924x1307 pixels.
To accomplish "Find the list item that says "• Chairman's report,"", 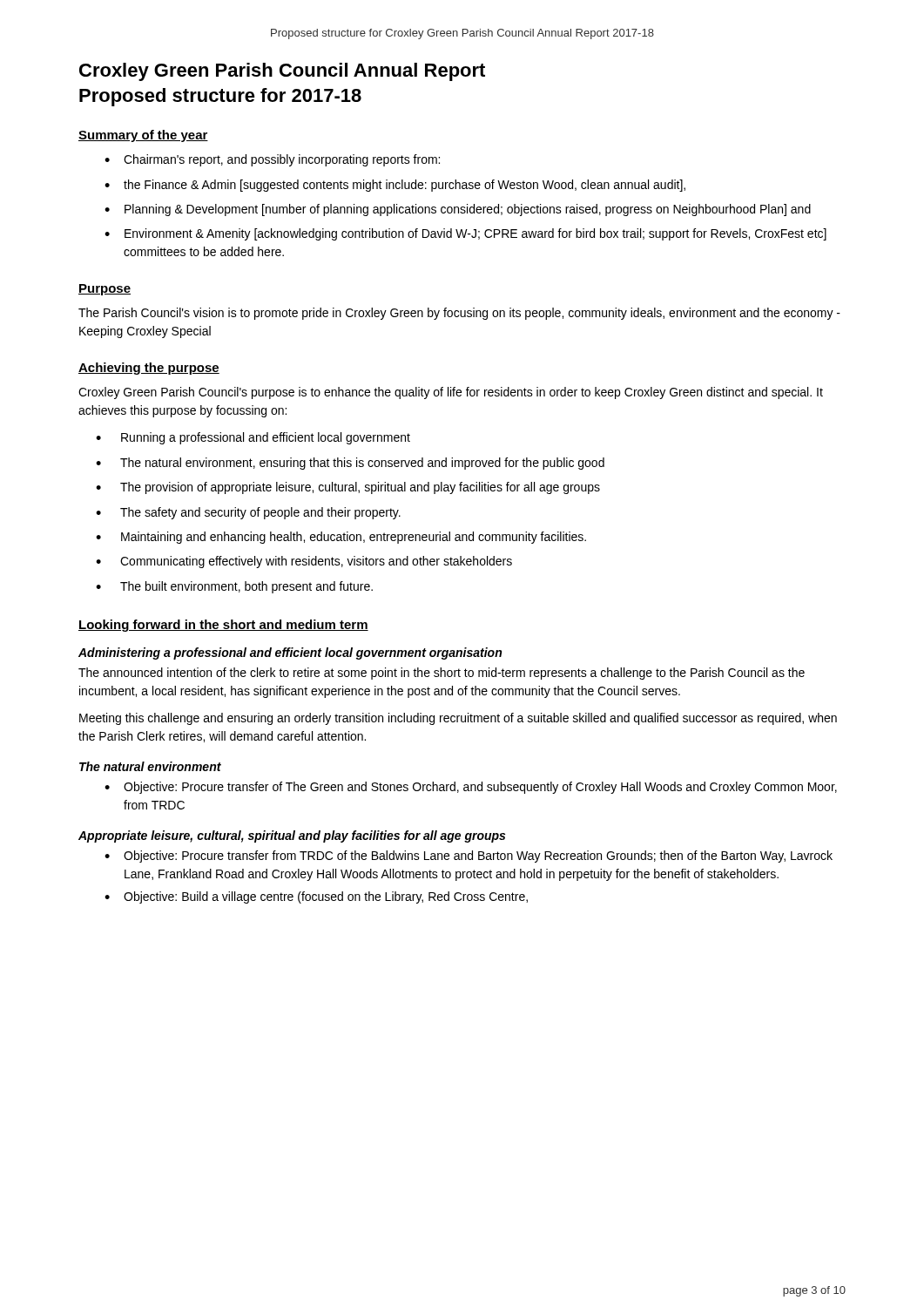I will [x=272, y=160].
